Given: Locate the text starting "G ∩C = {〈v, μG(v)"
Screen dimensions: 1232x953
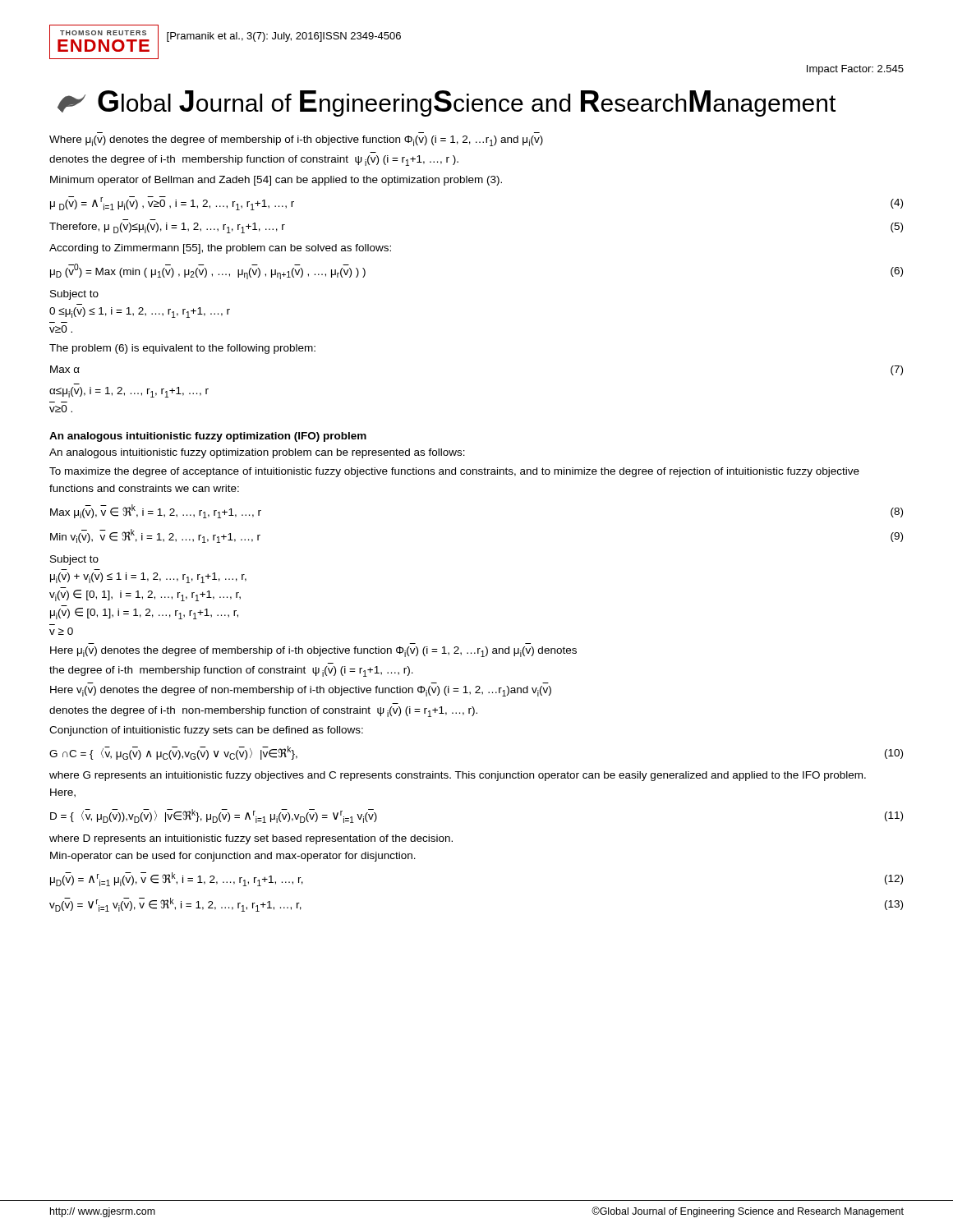Looking at the screenshot, I should pyautogui.click(x=174, y=754).
